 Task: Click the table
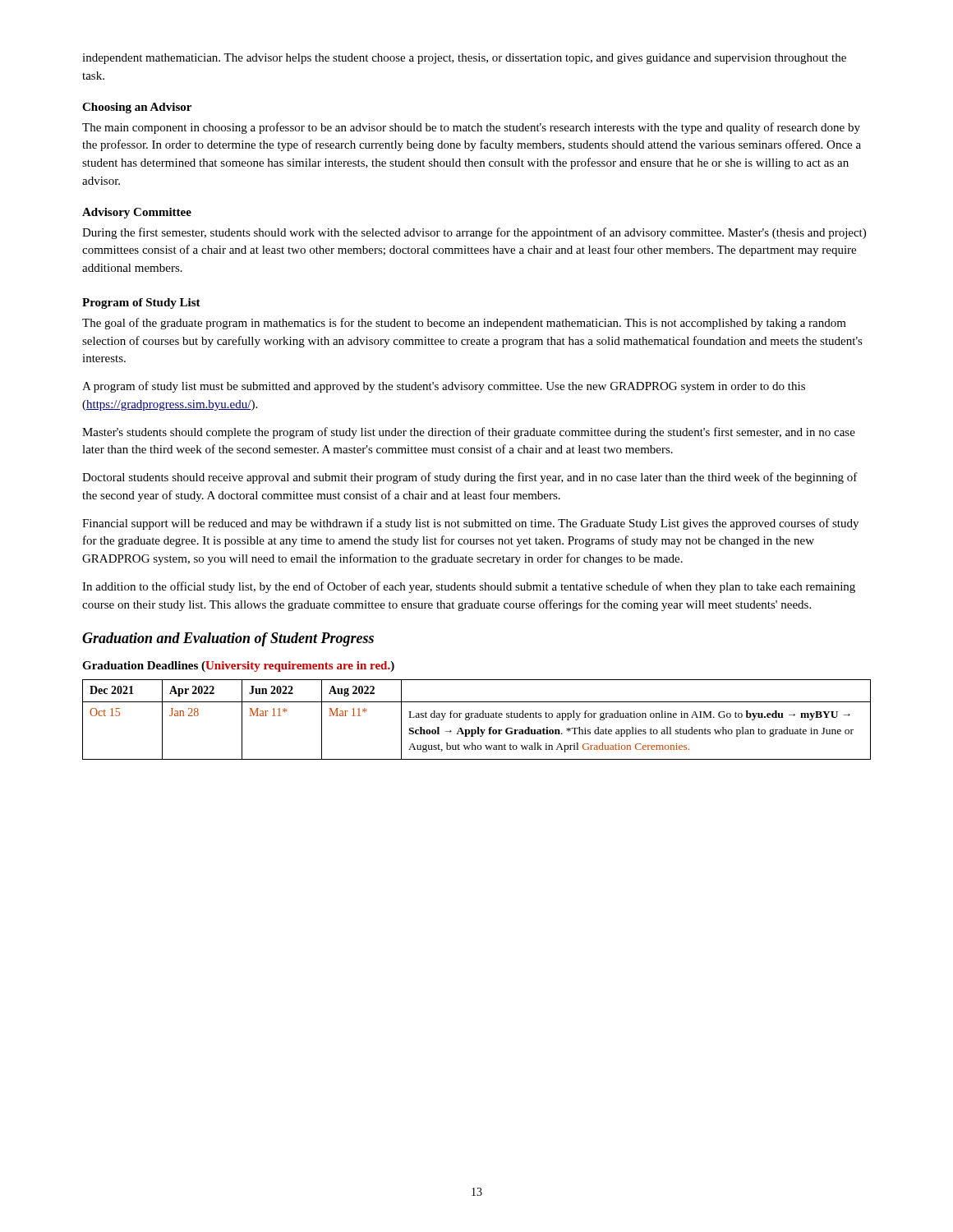[476, 720]
